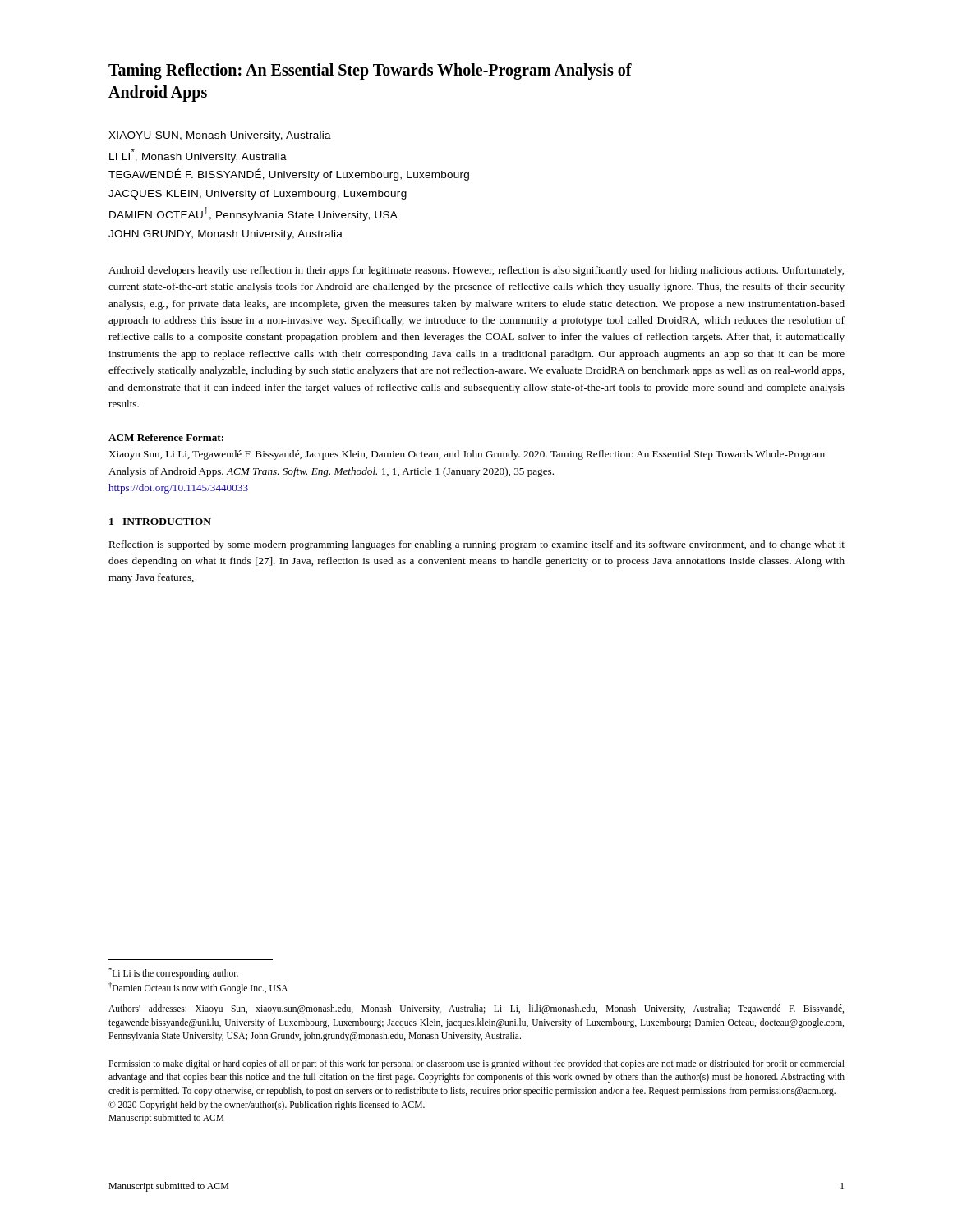Viewport: 953px width, 1232px height.
Task: Select the block starting "Android developers heavily use reflection"
Action: (476, 337)
